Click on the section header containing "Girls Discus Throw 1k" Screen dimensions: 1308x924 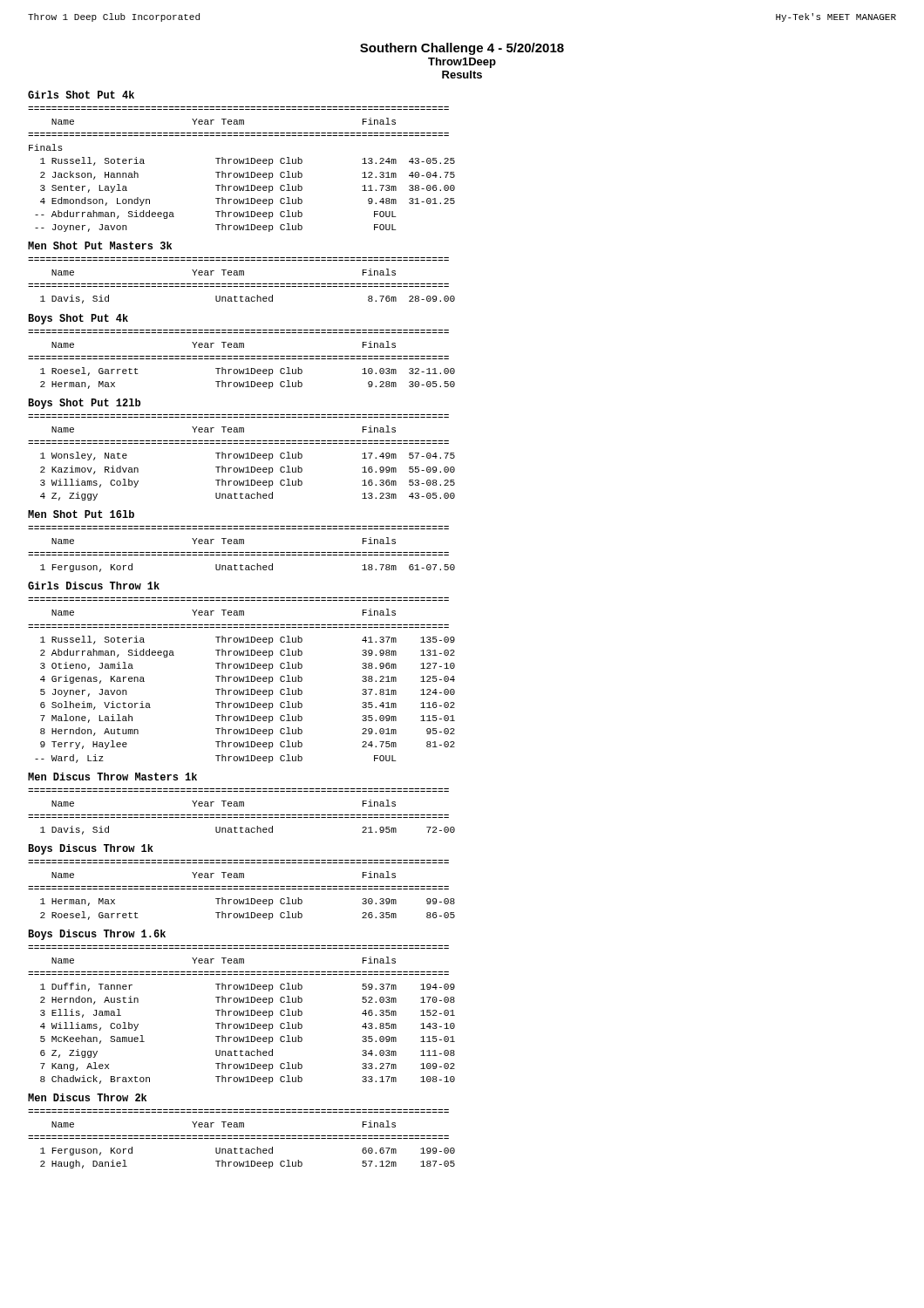point(94,587)
